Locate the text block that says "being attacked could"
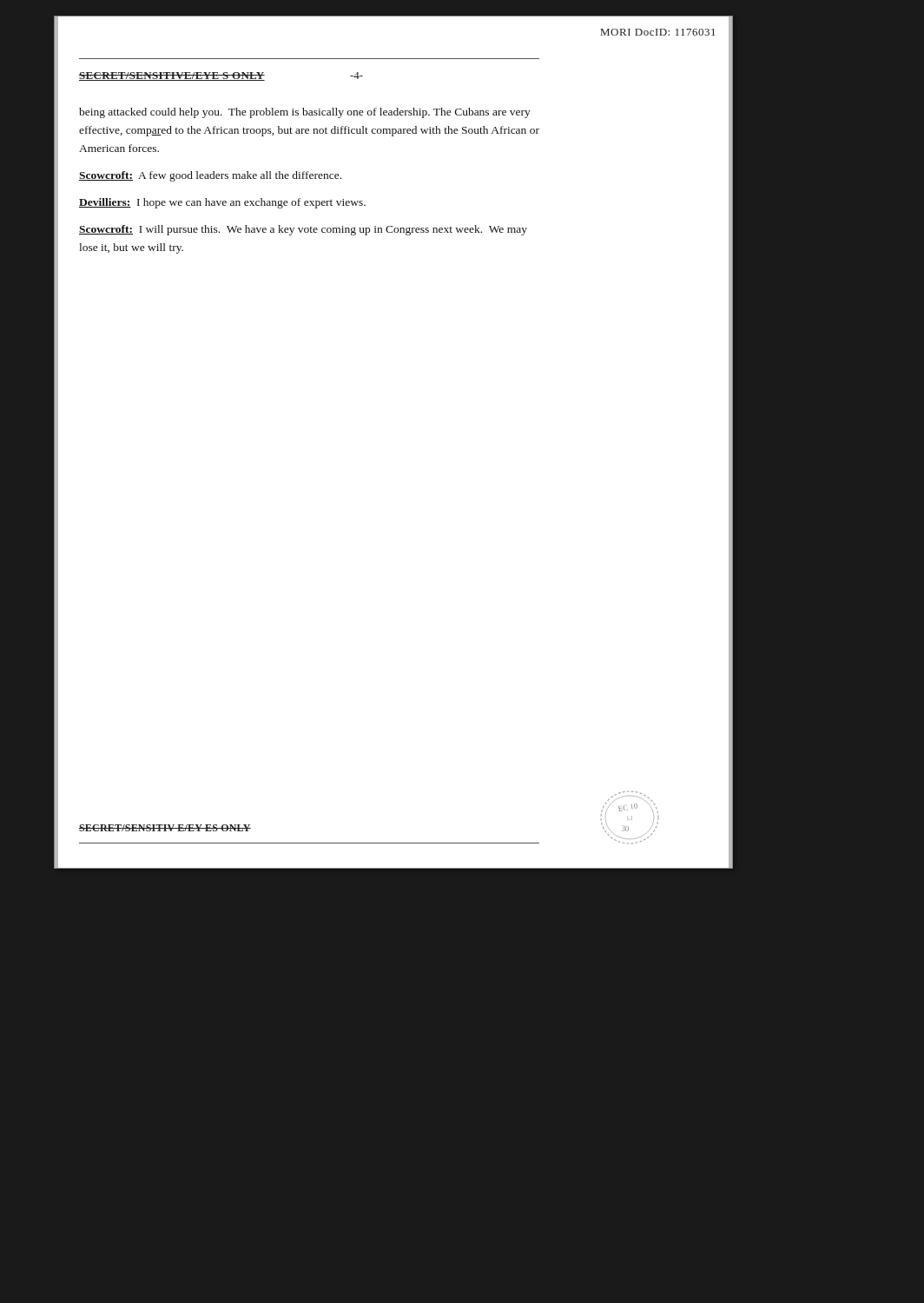 pos(309,130)
